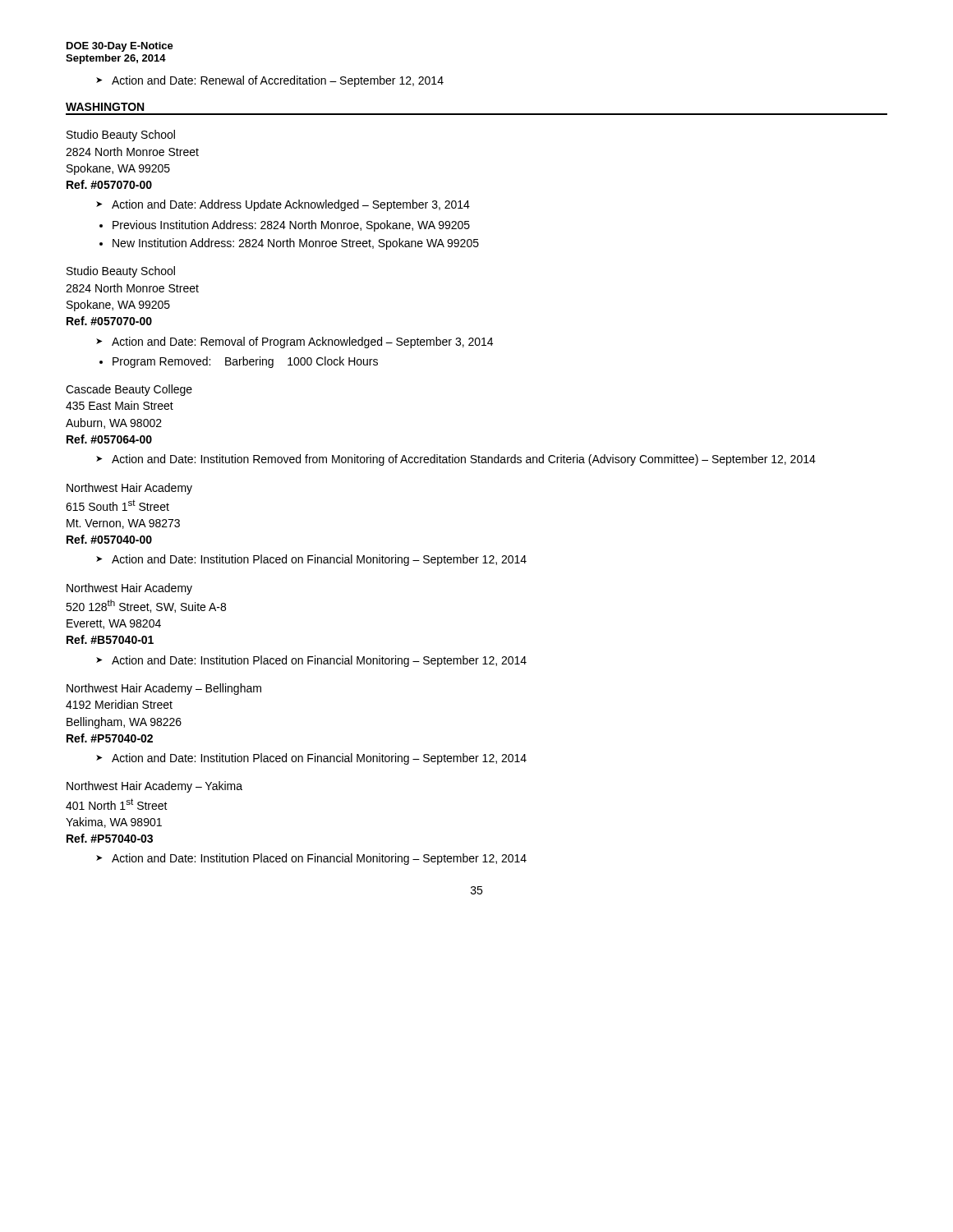Find the block on this page that starts "Previous Institution Address: 2824"
Viewport: 953px width, 1232px height.
click(x=291, y=226)
